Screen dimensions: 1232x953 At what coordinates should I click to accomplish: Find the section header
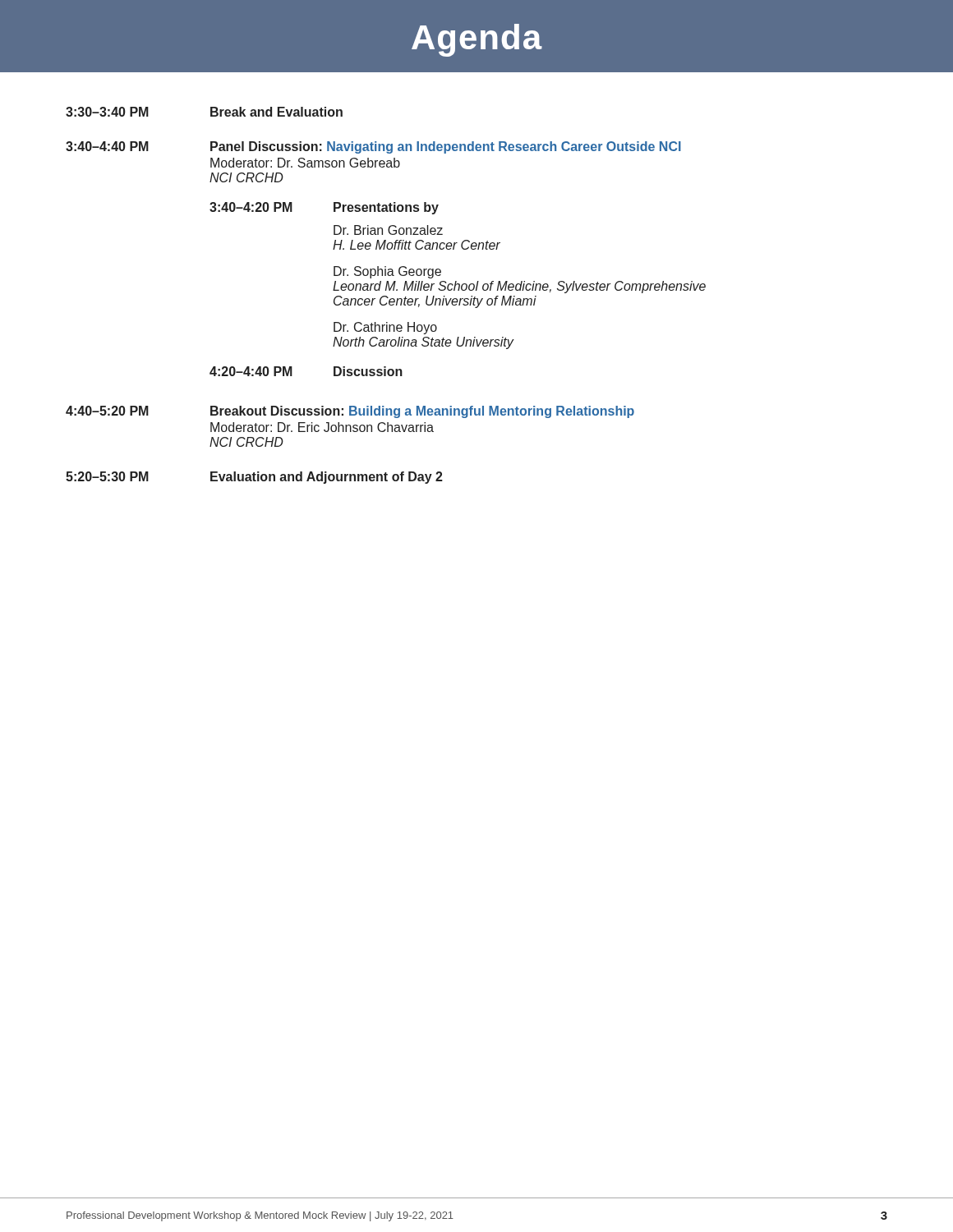476,112
